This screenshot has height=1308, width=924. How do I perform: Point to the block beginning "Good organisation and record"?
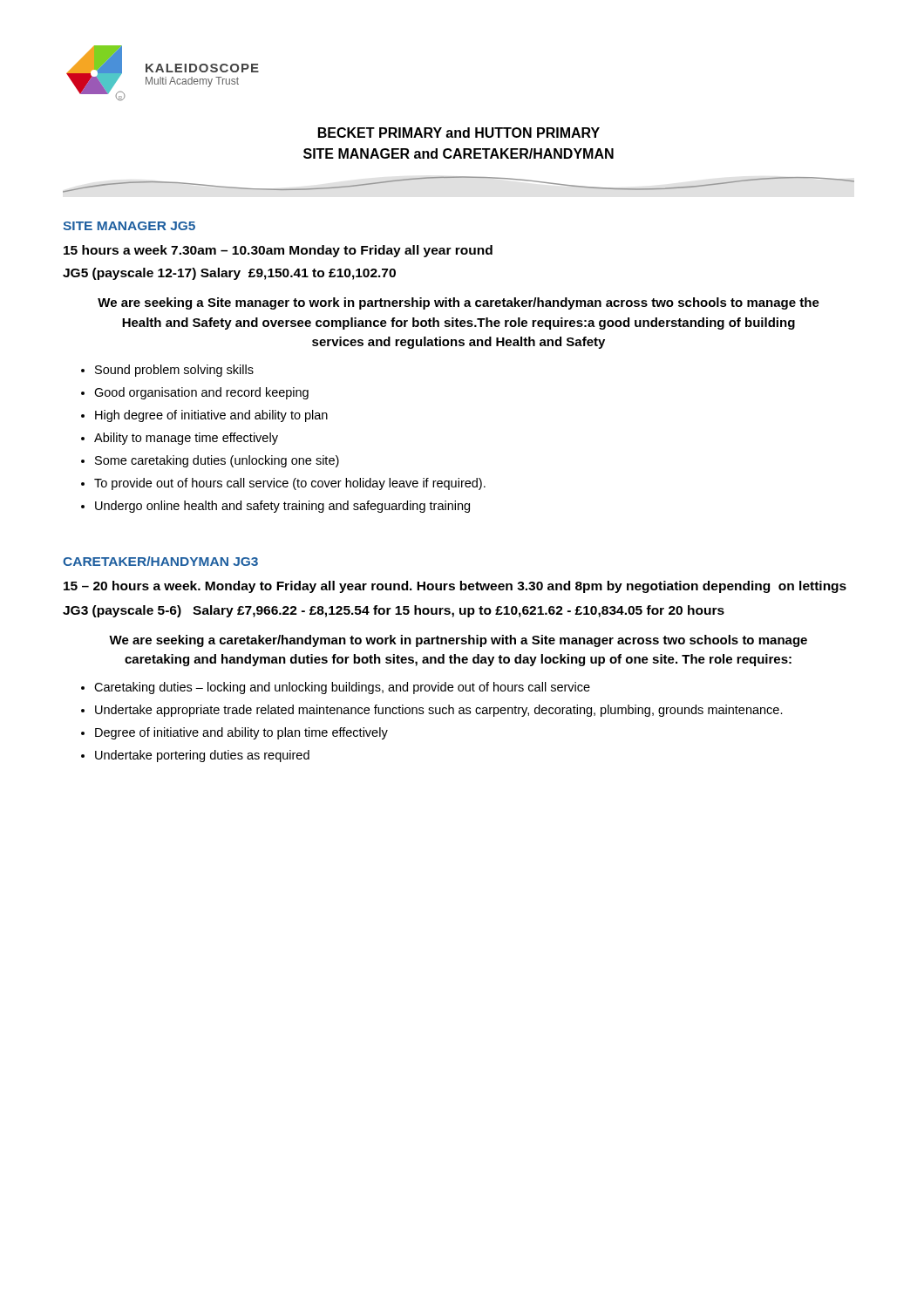(x=202, y=392)
